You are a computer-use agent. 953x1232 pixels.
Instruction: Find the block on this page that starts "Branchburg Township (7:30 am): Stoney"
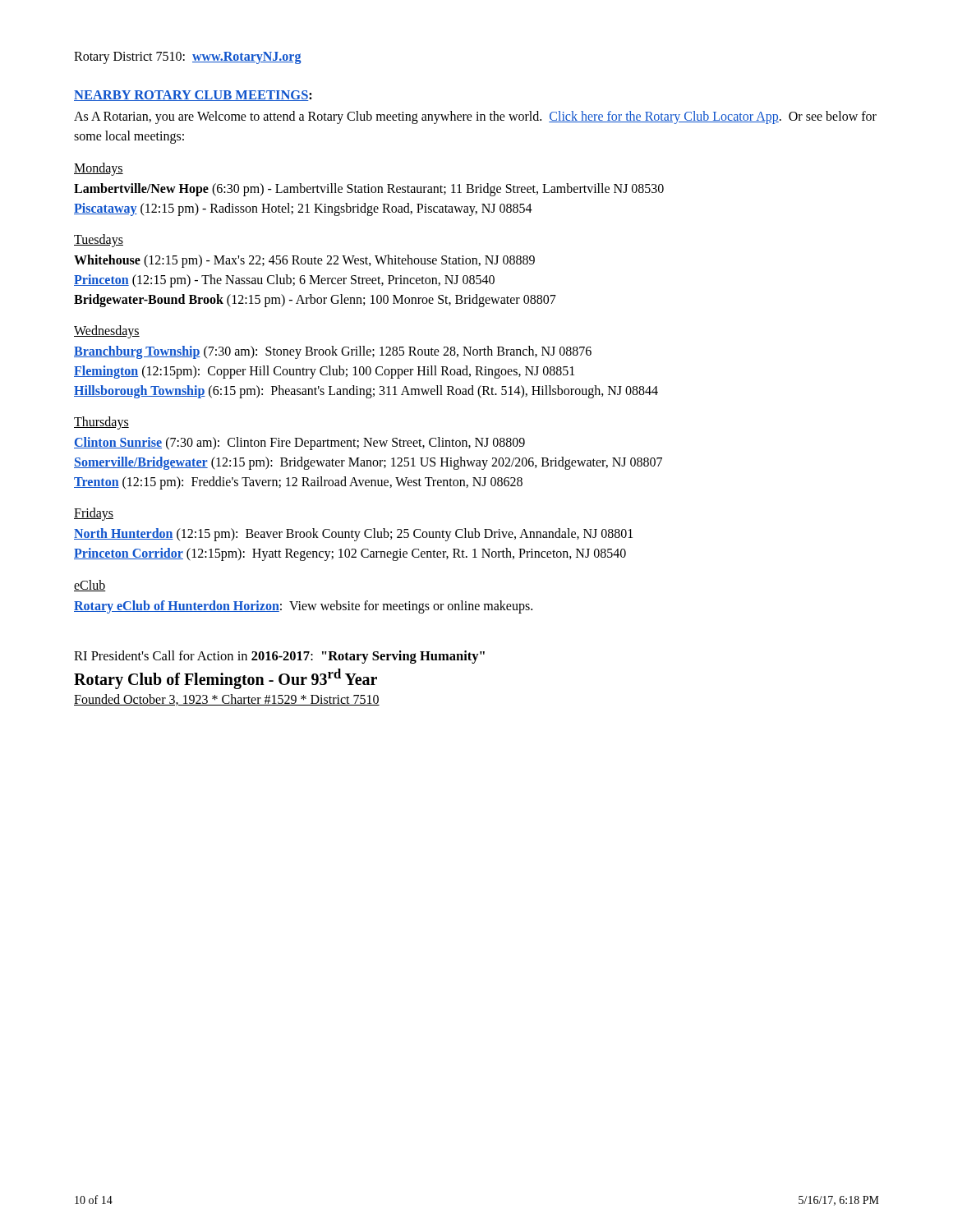tap(366, 371)
